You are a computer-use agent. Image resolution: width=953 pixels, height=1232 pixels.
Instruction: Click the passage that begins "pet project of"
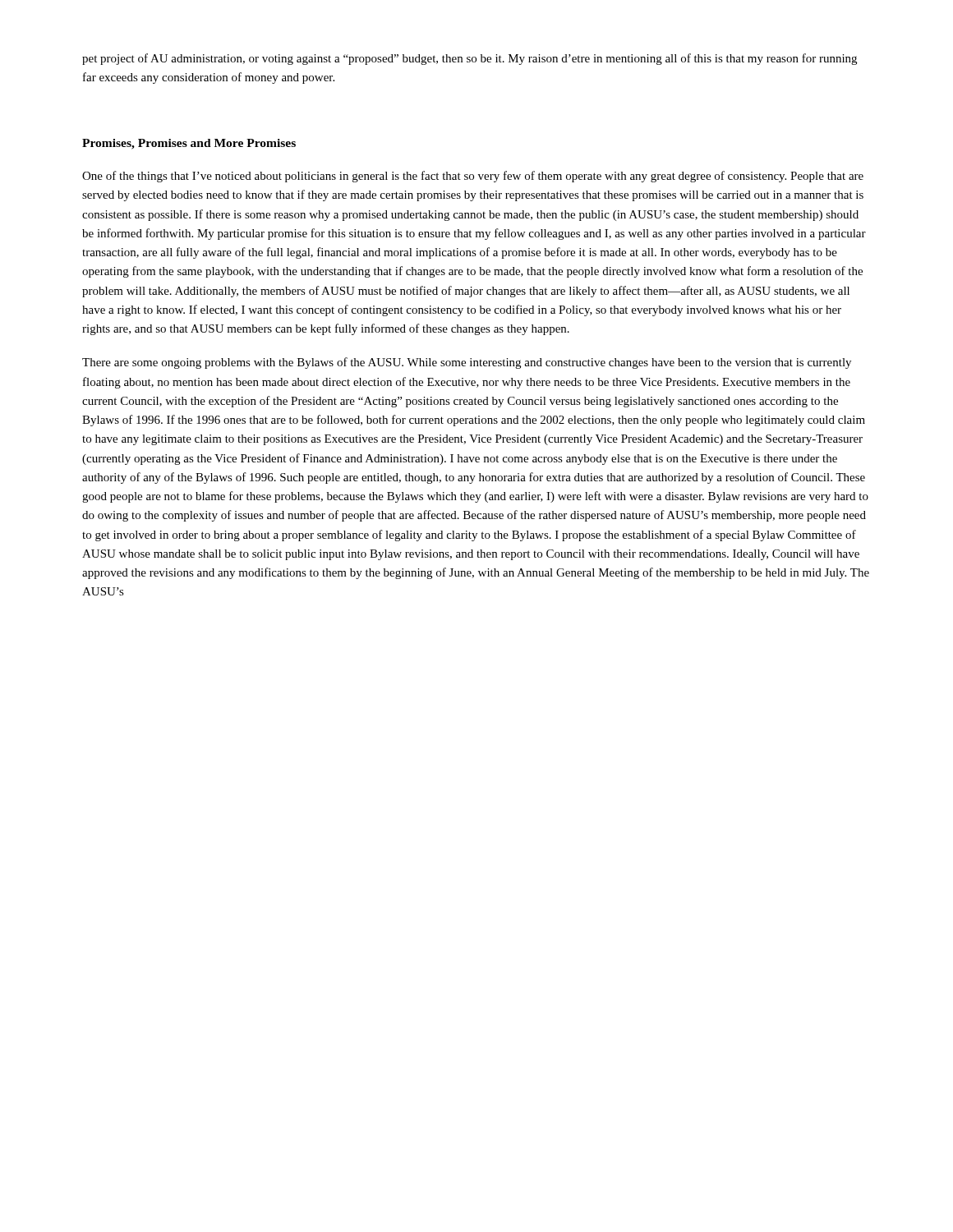pos(470,68)
